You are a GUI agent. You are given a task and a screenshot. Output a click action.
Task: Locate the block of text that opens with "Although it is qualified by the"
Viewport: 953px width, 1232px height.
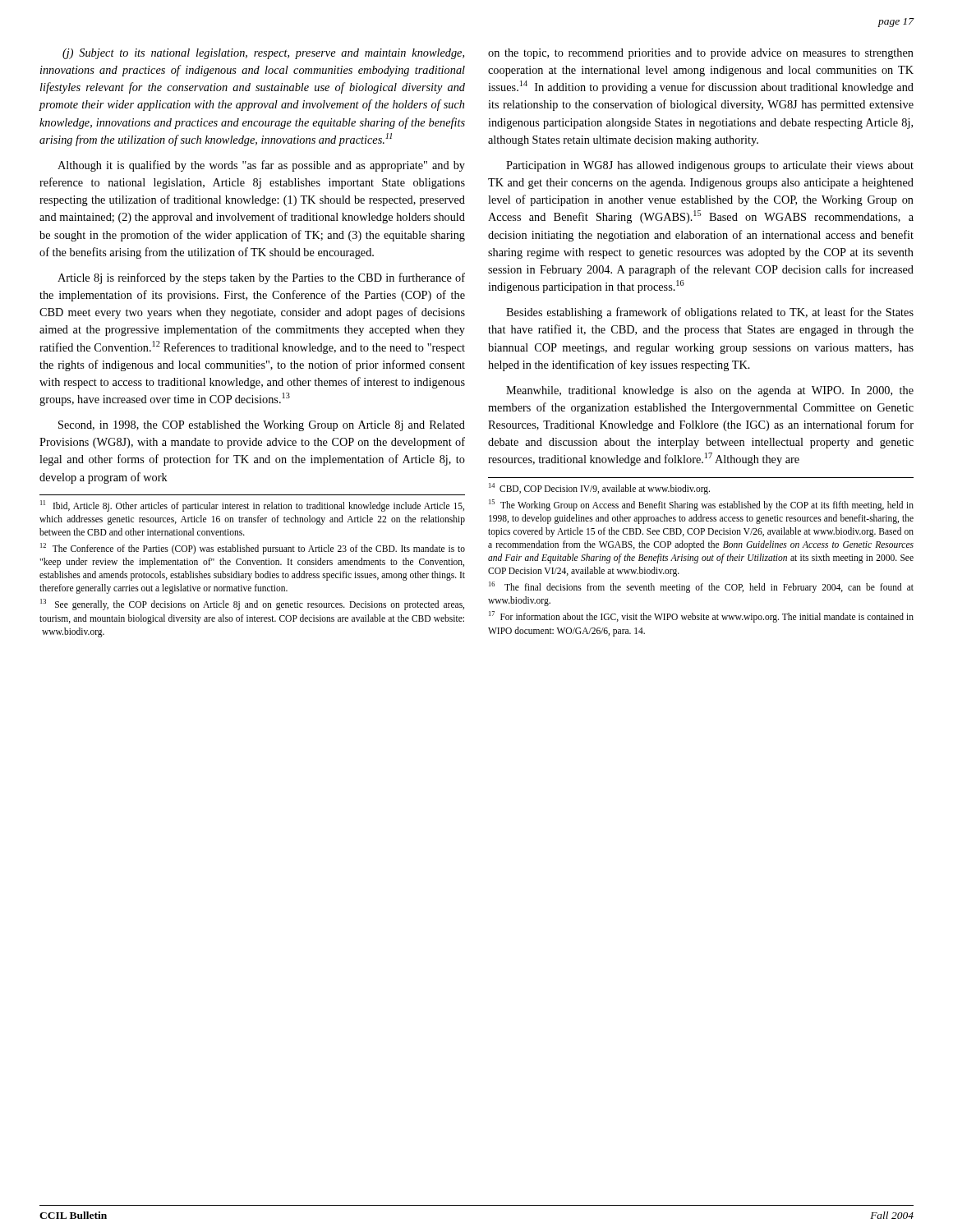pos(252,209)
